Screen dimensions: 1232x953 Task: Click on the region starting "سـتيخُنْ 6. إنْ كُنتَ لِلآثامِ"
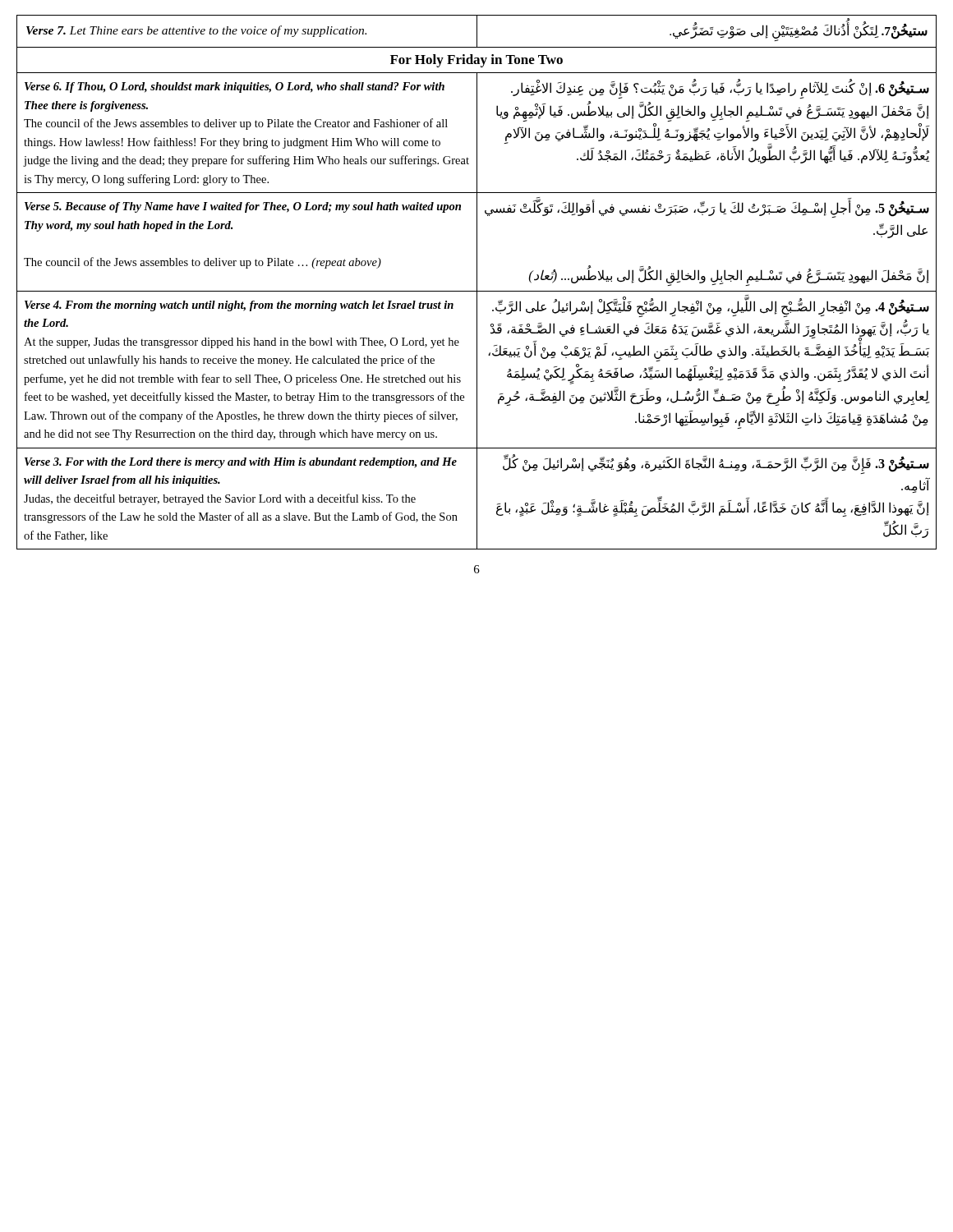click(x=712, y=122)
